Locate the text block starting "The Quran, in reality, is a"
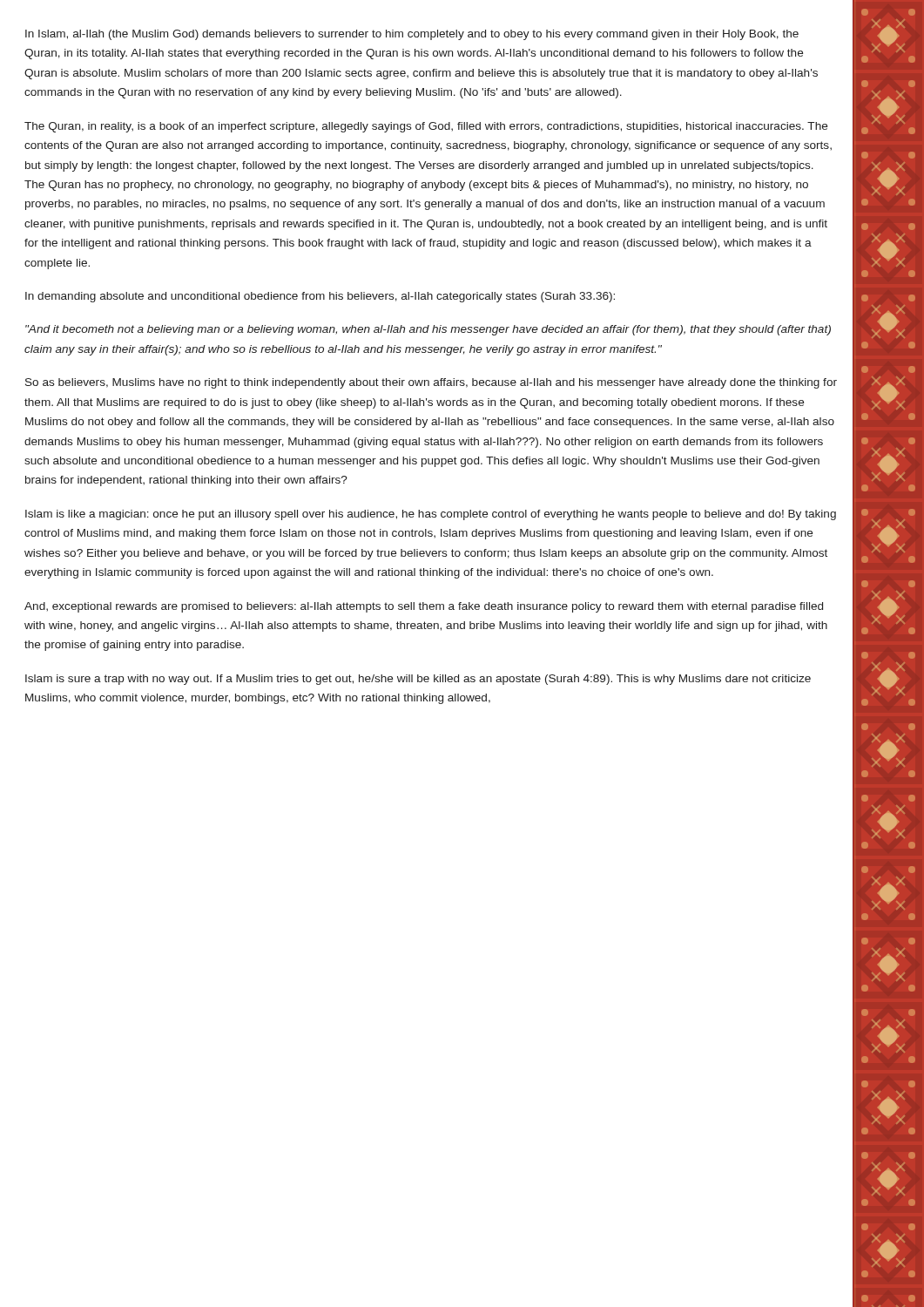 [428, 194]
